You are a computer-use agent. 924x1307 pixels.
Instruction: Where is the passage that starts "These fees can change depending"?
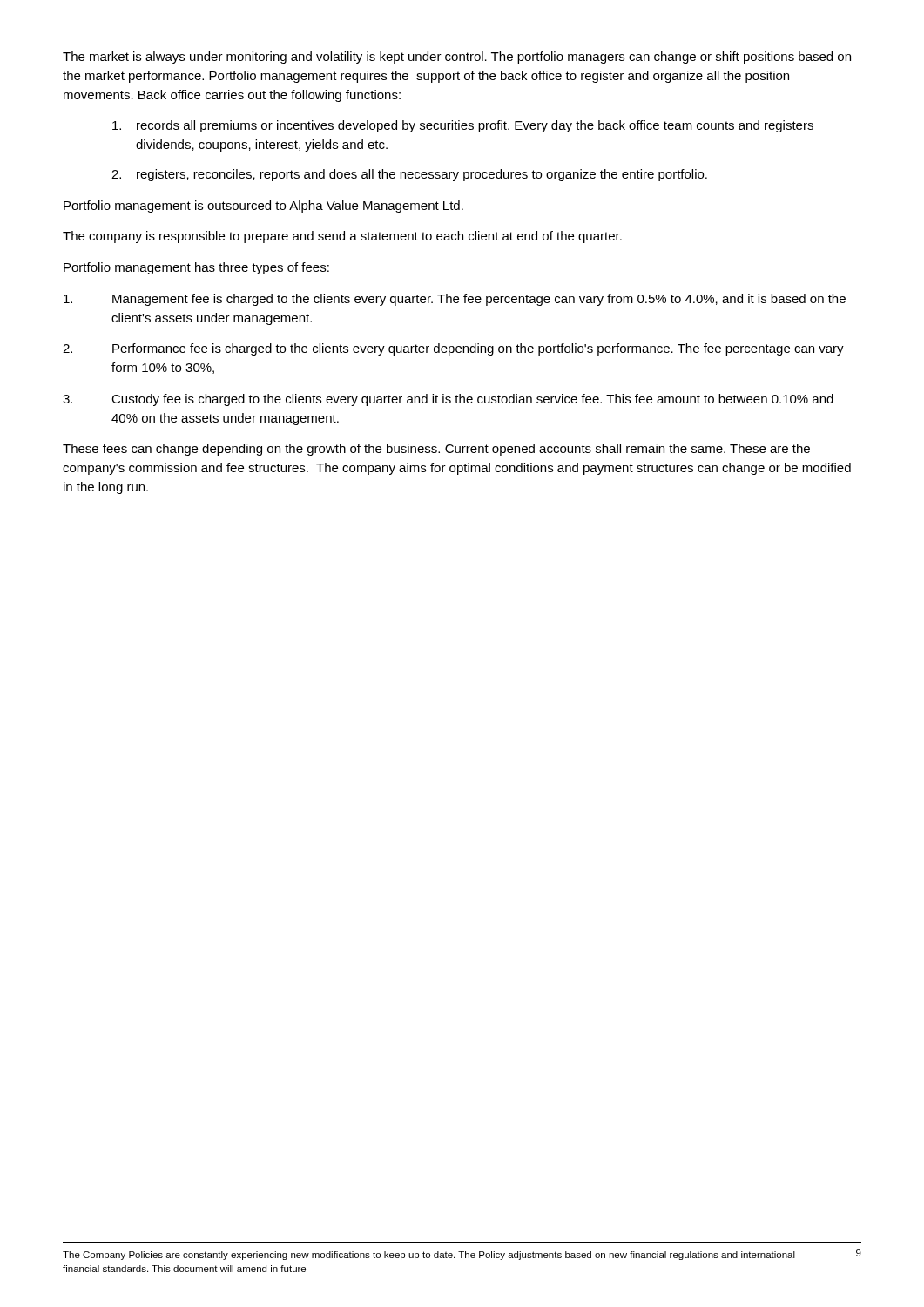tap(457, 467)
